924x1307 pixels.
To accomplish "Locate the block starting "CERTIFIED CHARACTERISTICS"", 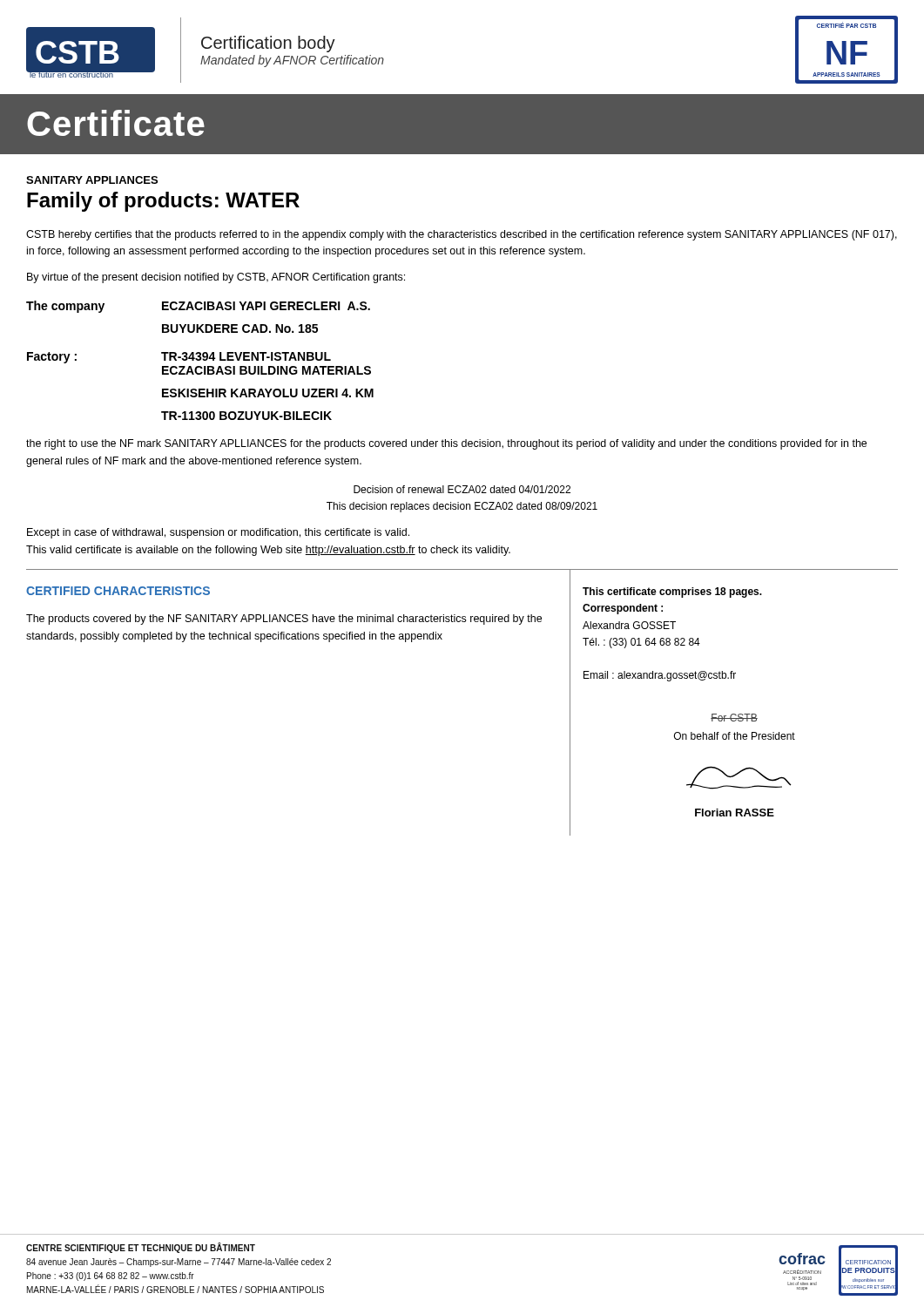I will tap(118, 591).
